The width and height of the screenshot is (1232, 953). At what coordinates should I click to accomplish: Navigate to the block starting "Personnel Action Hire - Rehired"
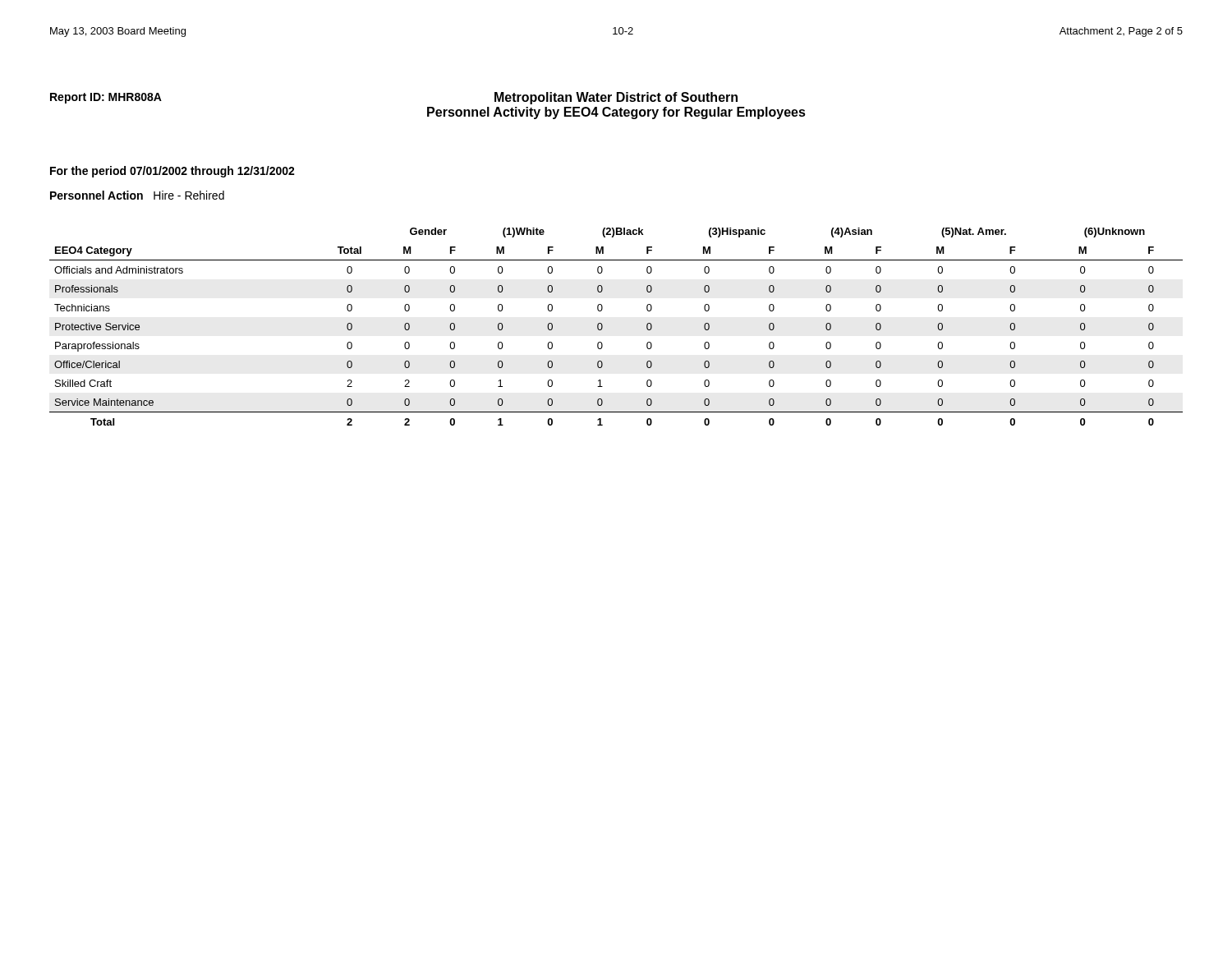(137, 196)
